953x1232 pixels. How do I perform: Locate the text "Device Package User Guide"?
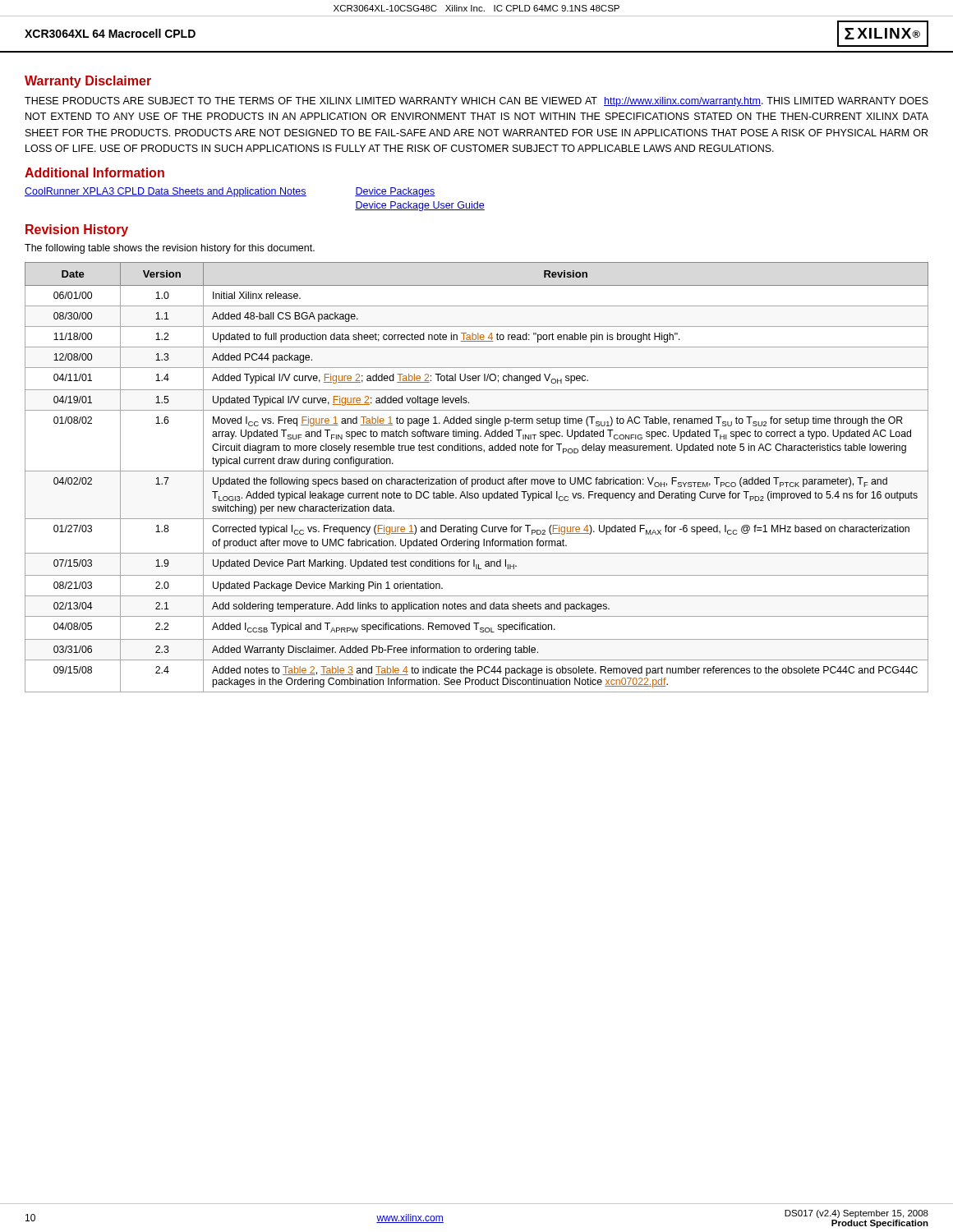(420, 205)
